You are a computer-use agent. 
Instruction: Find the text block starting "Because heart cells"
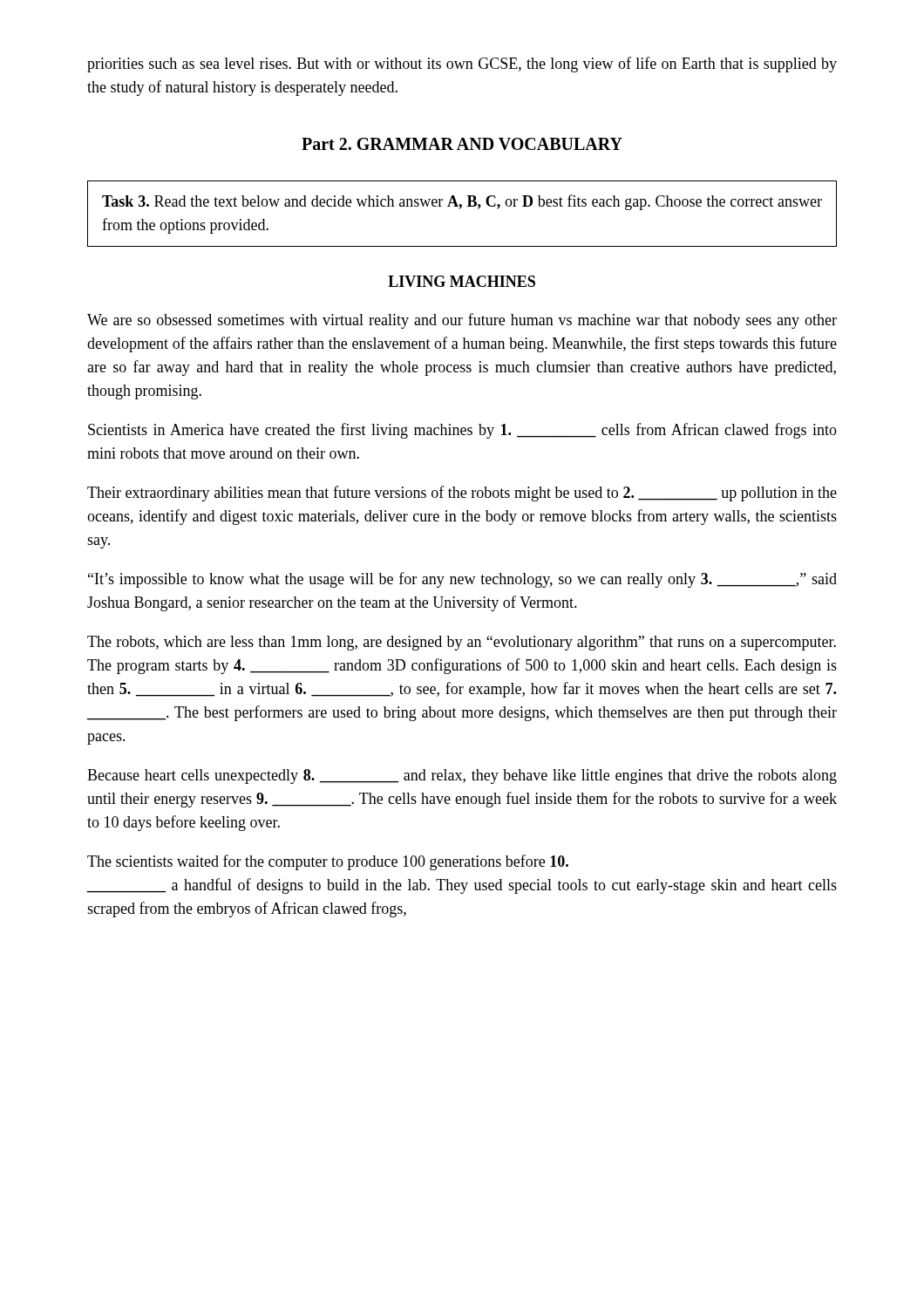coord(462,799)
